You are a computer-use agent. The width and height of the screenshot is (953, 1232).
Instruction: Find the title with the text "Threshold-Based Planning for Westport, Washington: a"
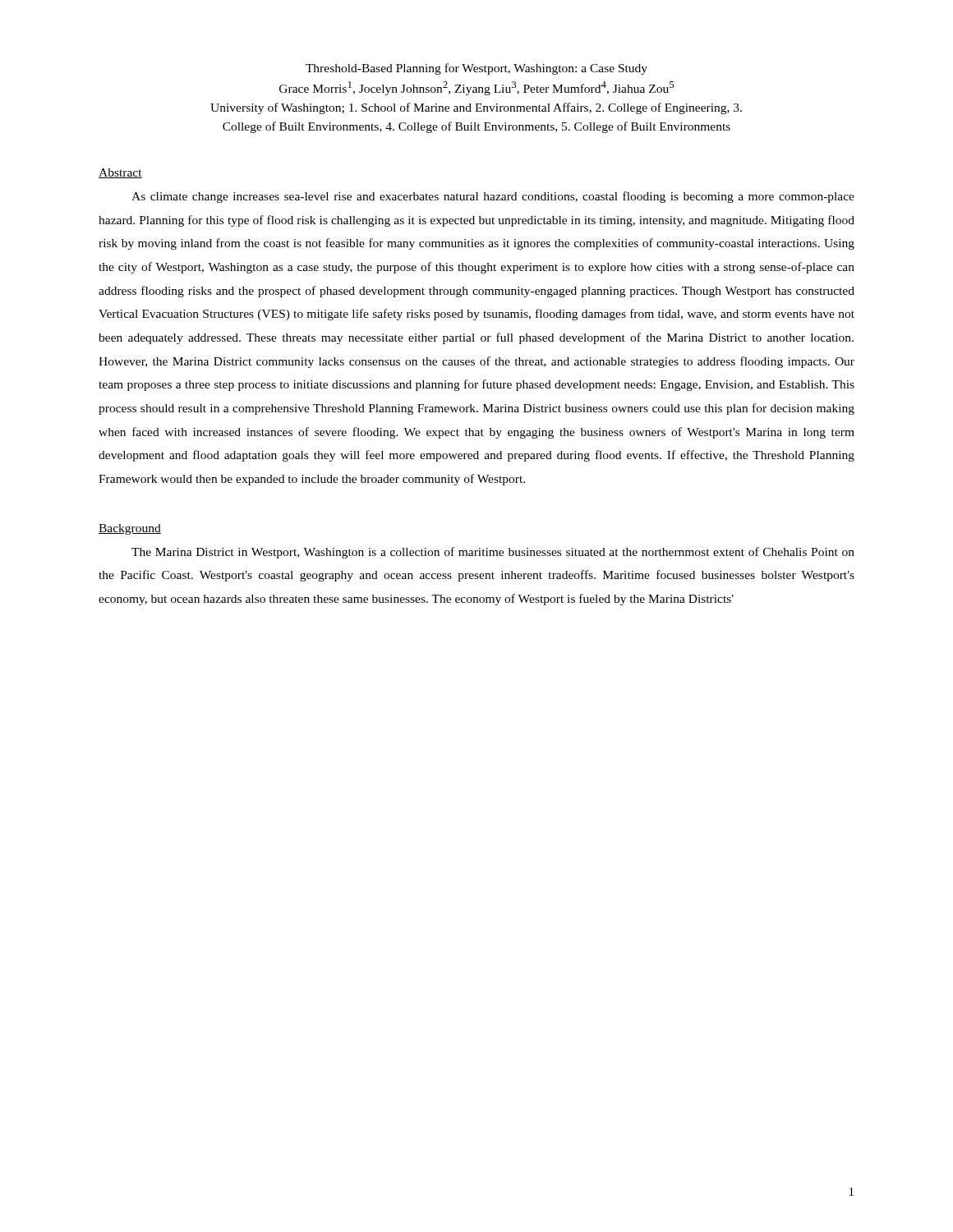tap(476, 97)
